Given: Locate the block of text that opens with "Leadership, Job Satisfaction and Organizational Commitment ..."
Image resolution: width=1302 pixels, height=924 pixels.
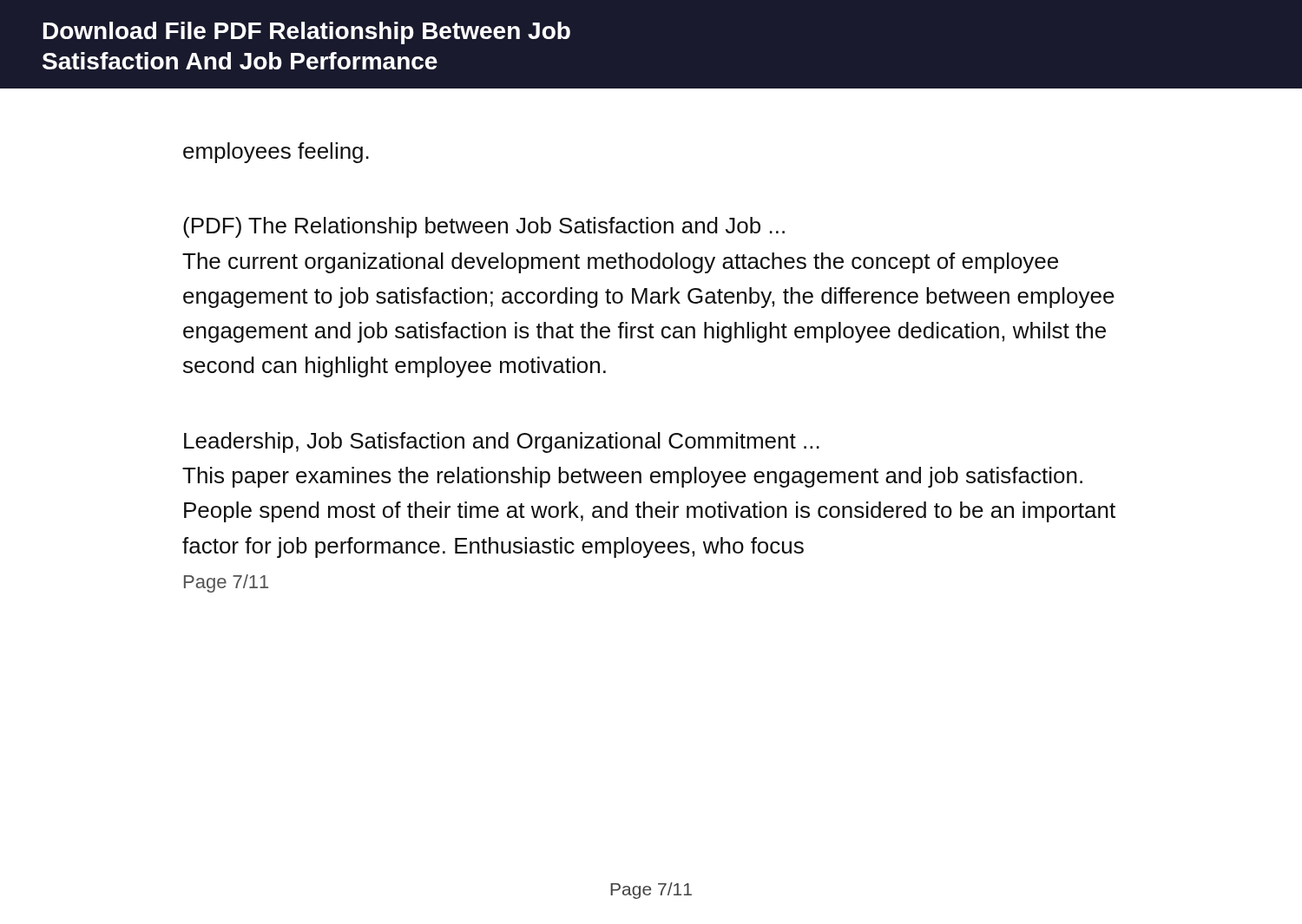Looking at the screenshot, I should tap(649, 510).
